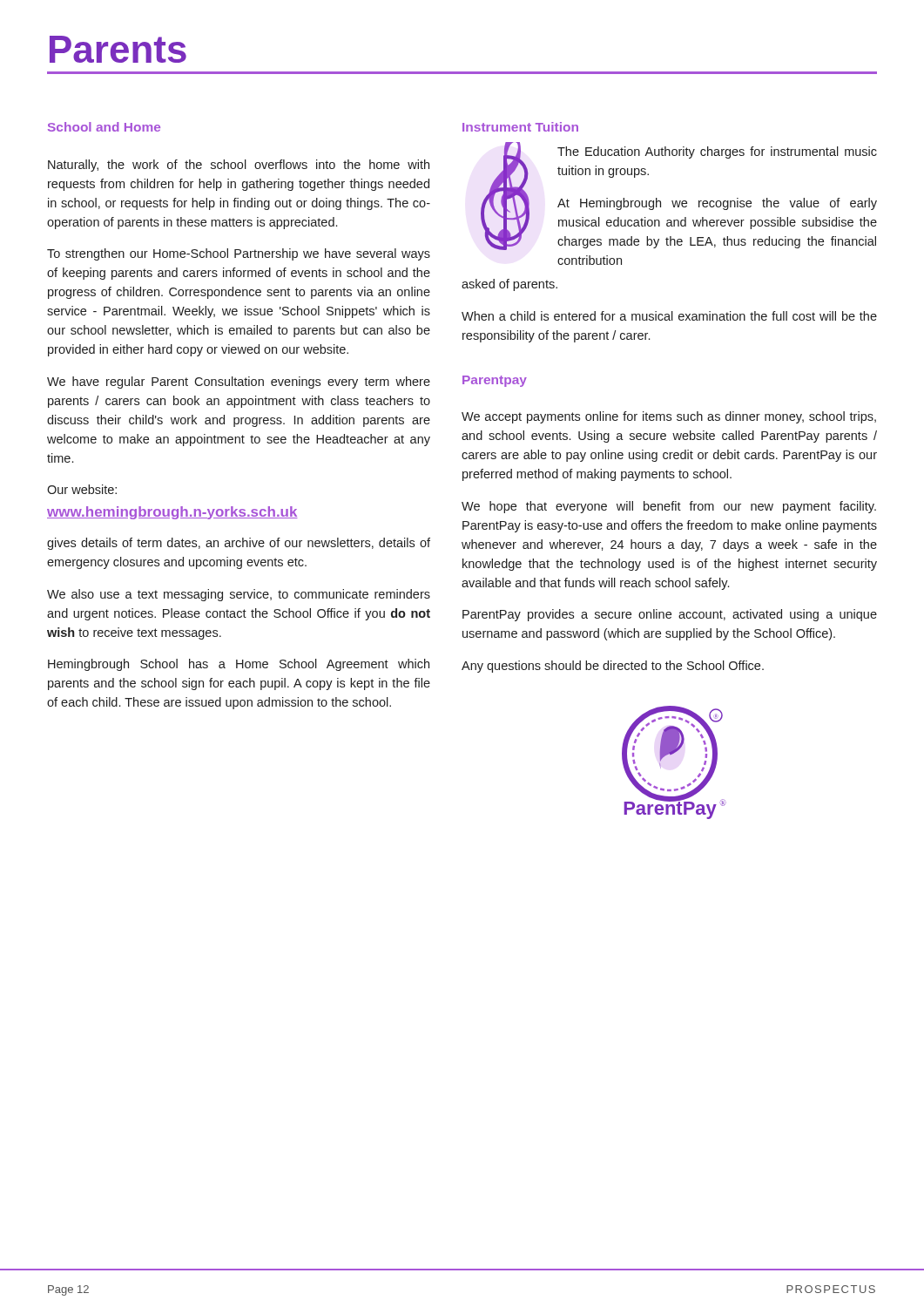This screenshot has width=924, height=1307.
Task: Point to the text starting "When a child is entered for"
Action: [x=669, y=326]
